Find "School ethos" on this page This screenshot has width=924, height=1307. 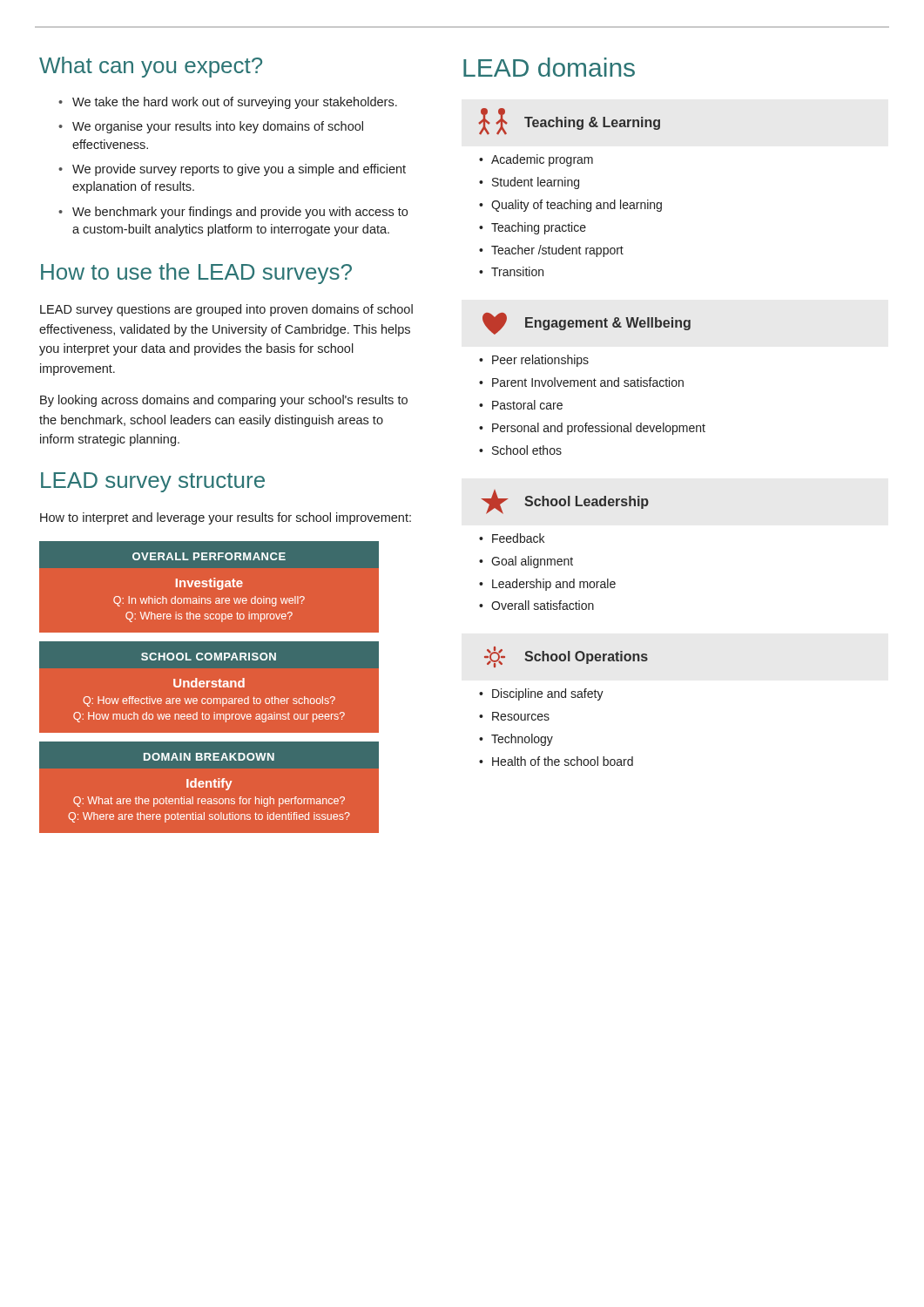(526, 450)
